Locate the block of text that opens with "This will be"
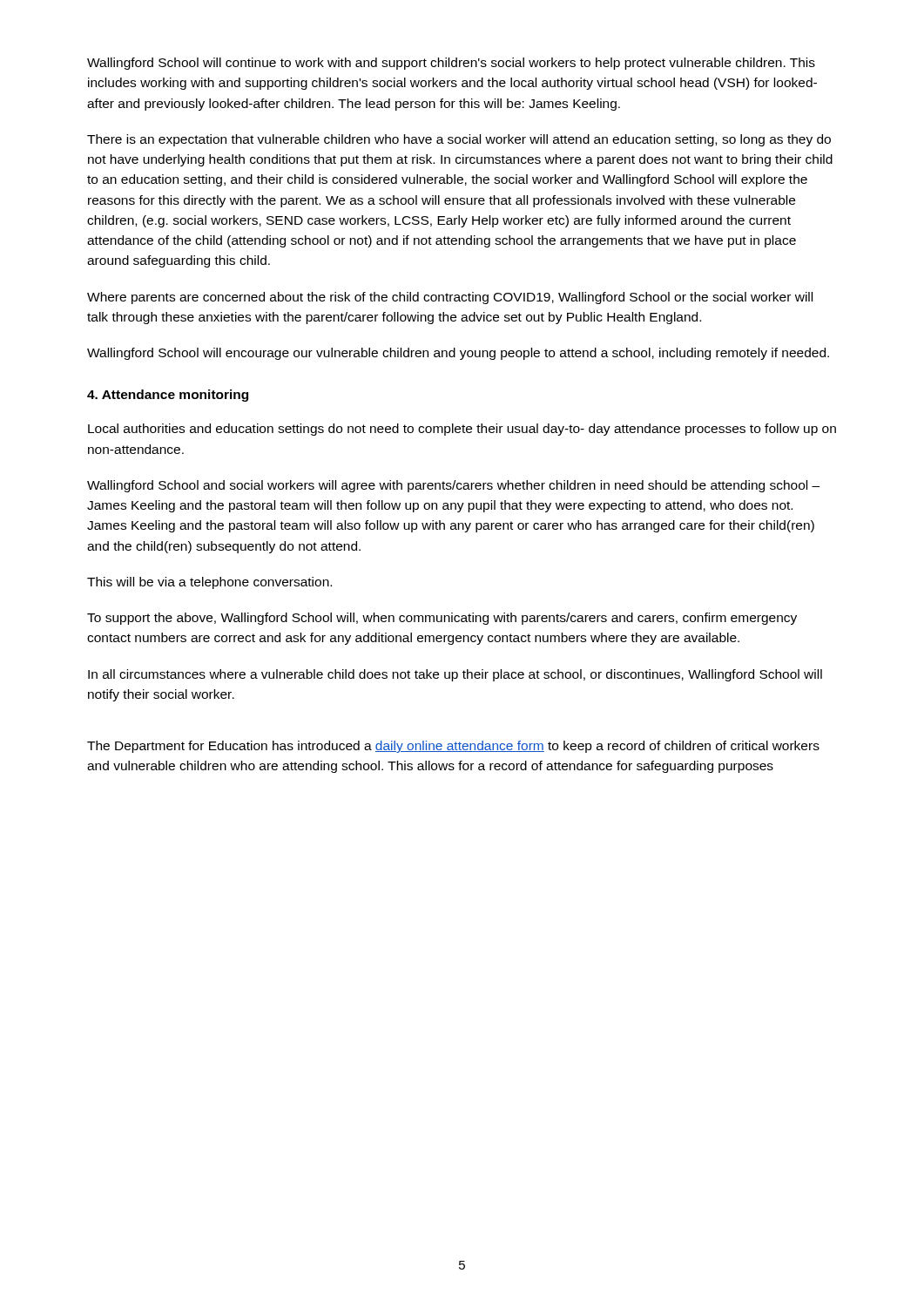 (210, 581)
